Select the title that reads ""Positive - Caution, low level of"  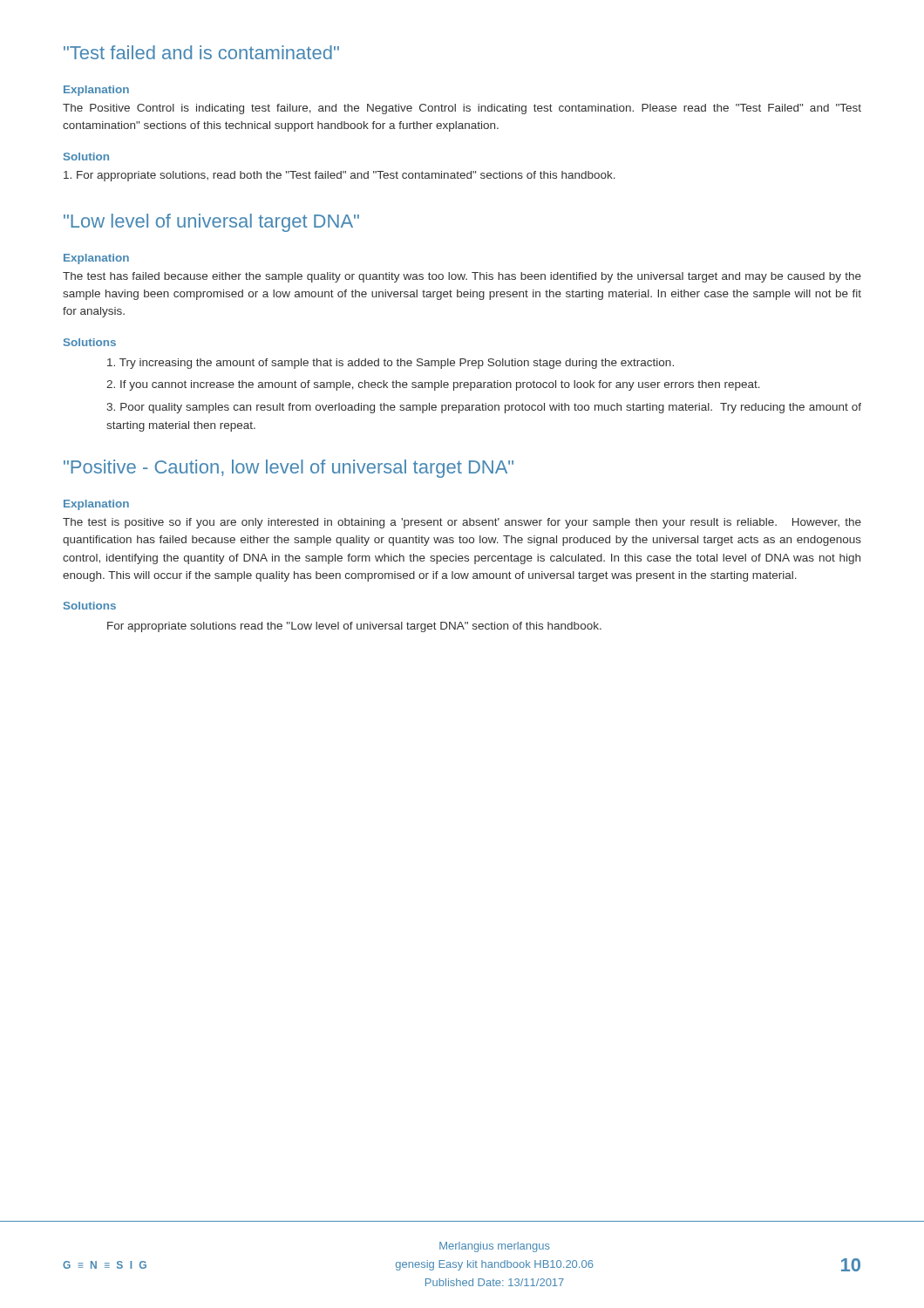(289, 467)
